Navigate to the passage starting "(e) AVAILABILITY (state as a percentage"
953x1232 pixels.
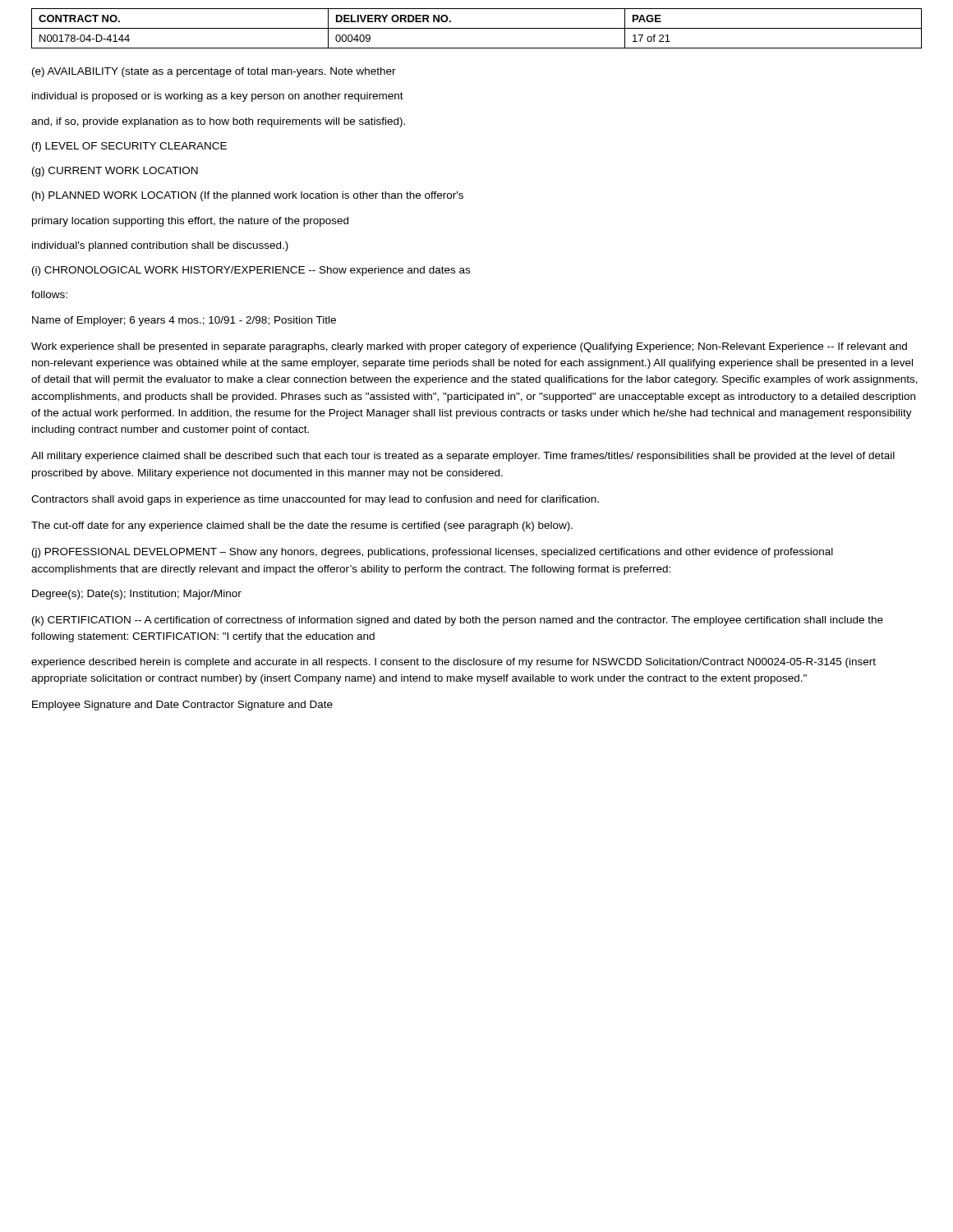pyautogui.click(x=213, y=71)
